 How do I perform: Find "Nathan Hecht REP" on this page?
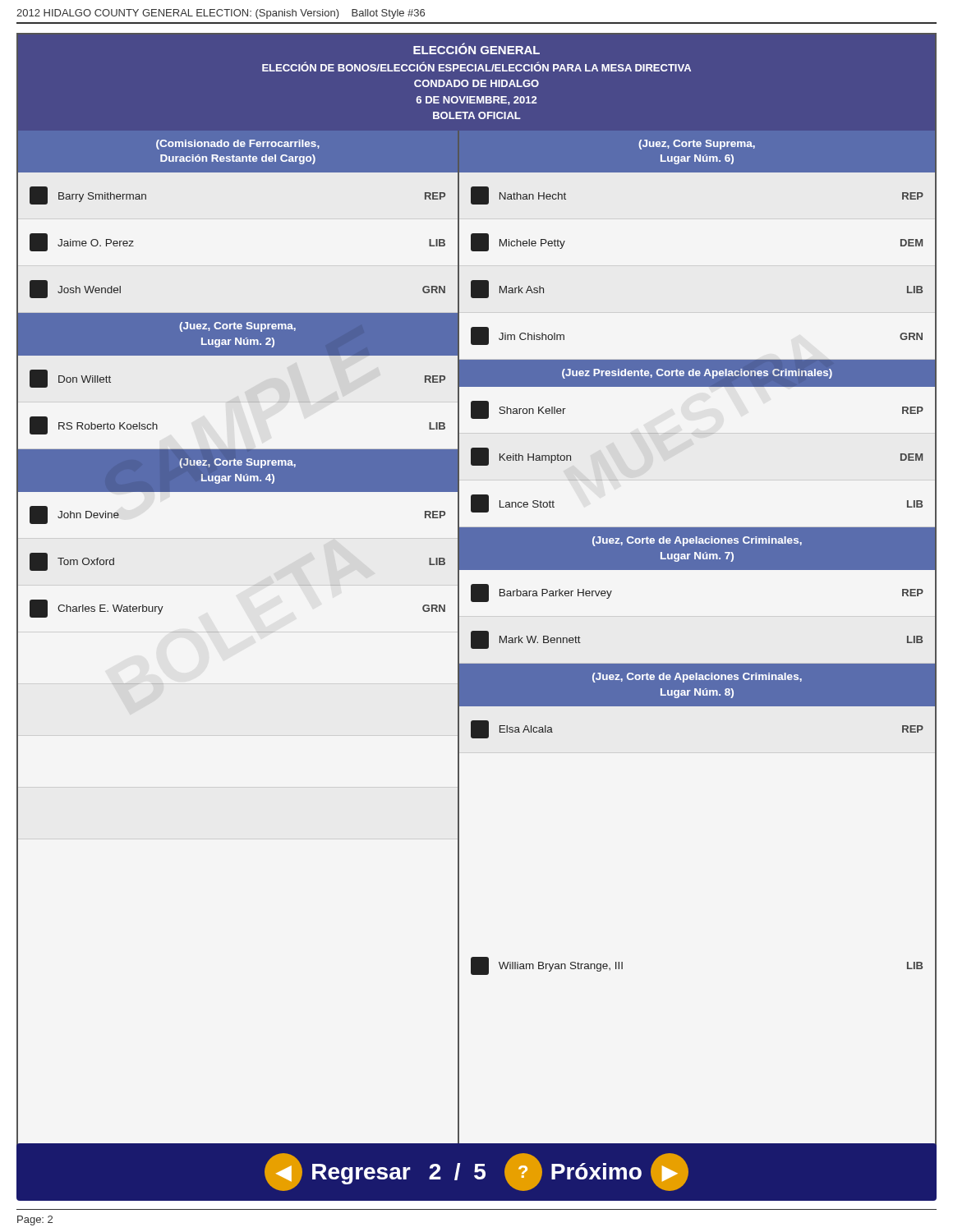click(514, 195)
